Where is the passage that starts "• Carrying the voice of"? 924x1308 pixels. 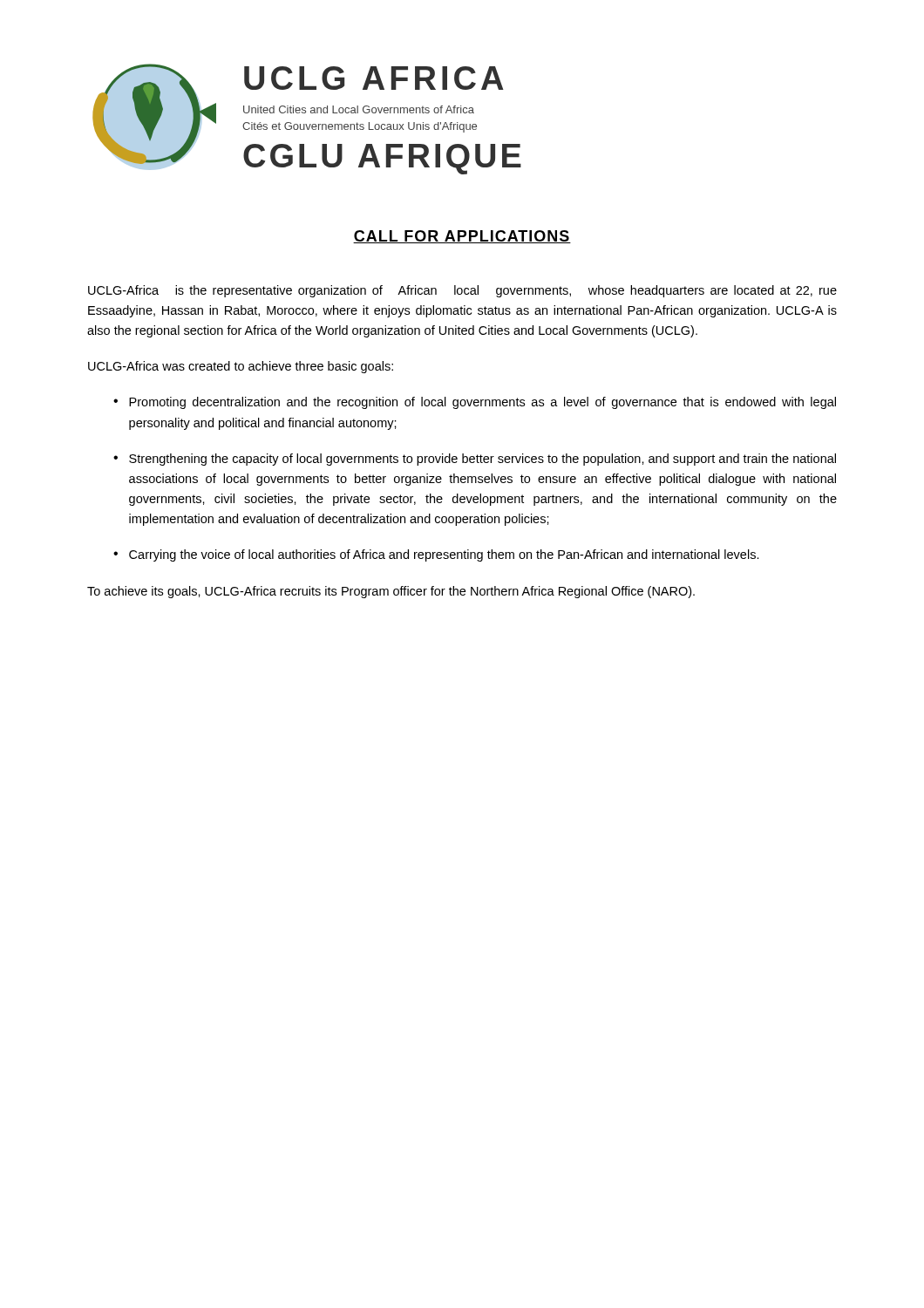[475, 556]
